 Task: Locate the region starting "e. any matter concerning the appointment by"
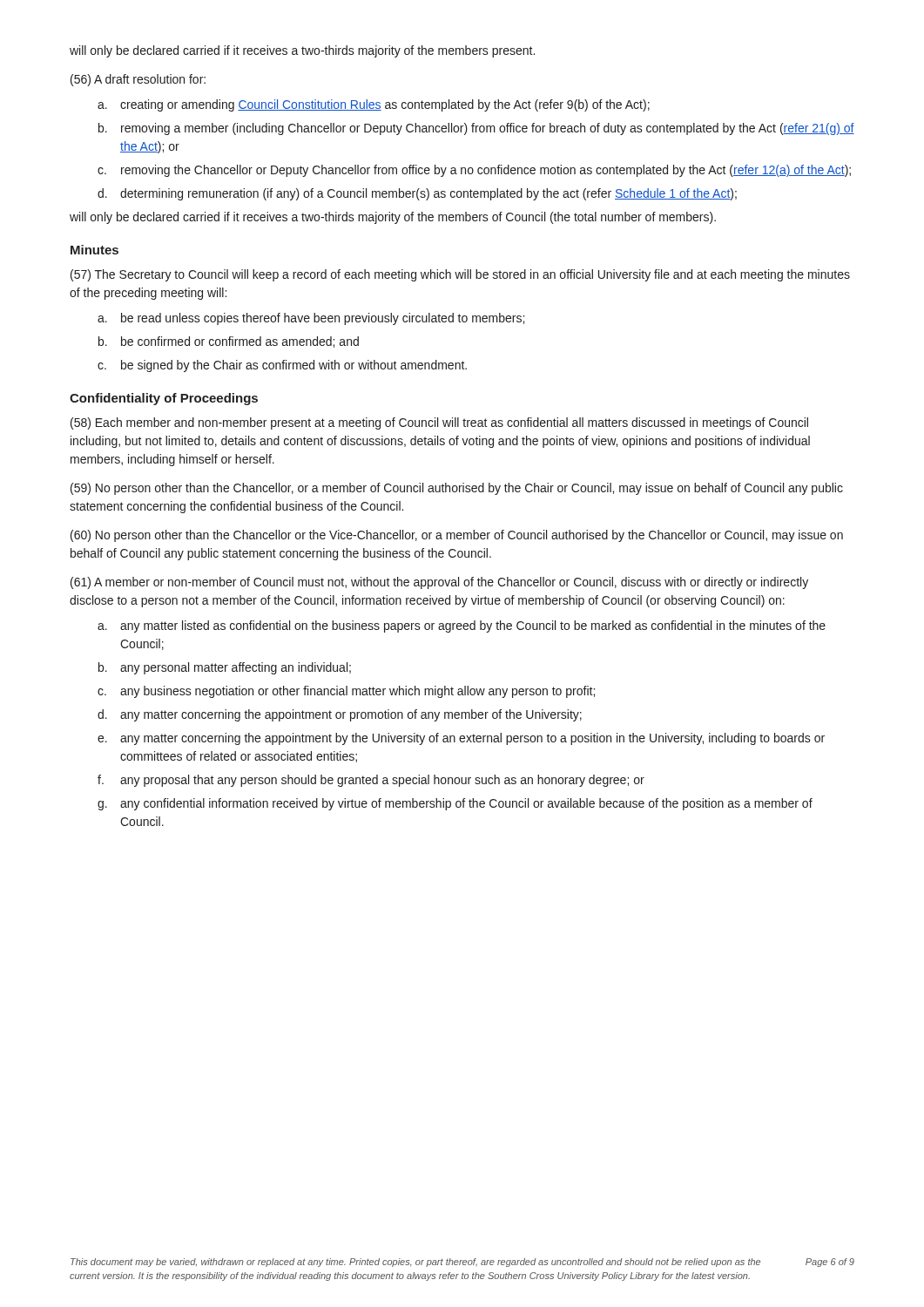(x=476, y=748)
